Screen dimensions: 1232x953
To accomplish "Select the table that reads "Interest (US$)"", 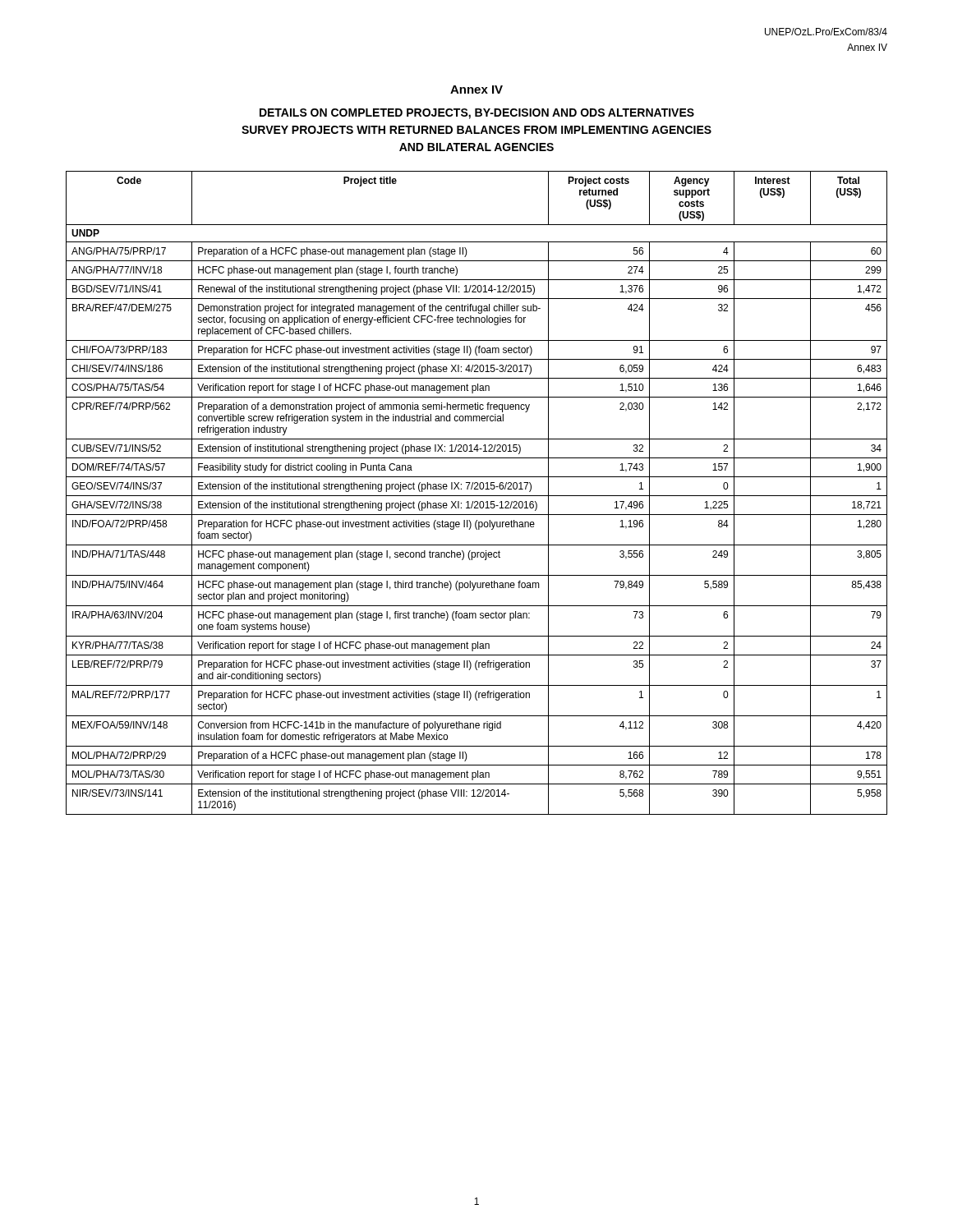I will tap(476, 493).
